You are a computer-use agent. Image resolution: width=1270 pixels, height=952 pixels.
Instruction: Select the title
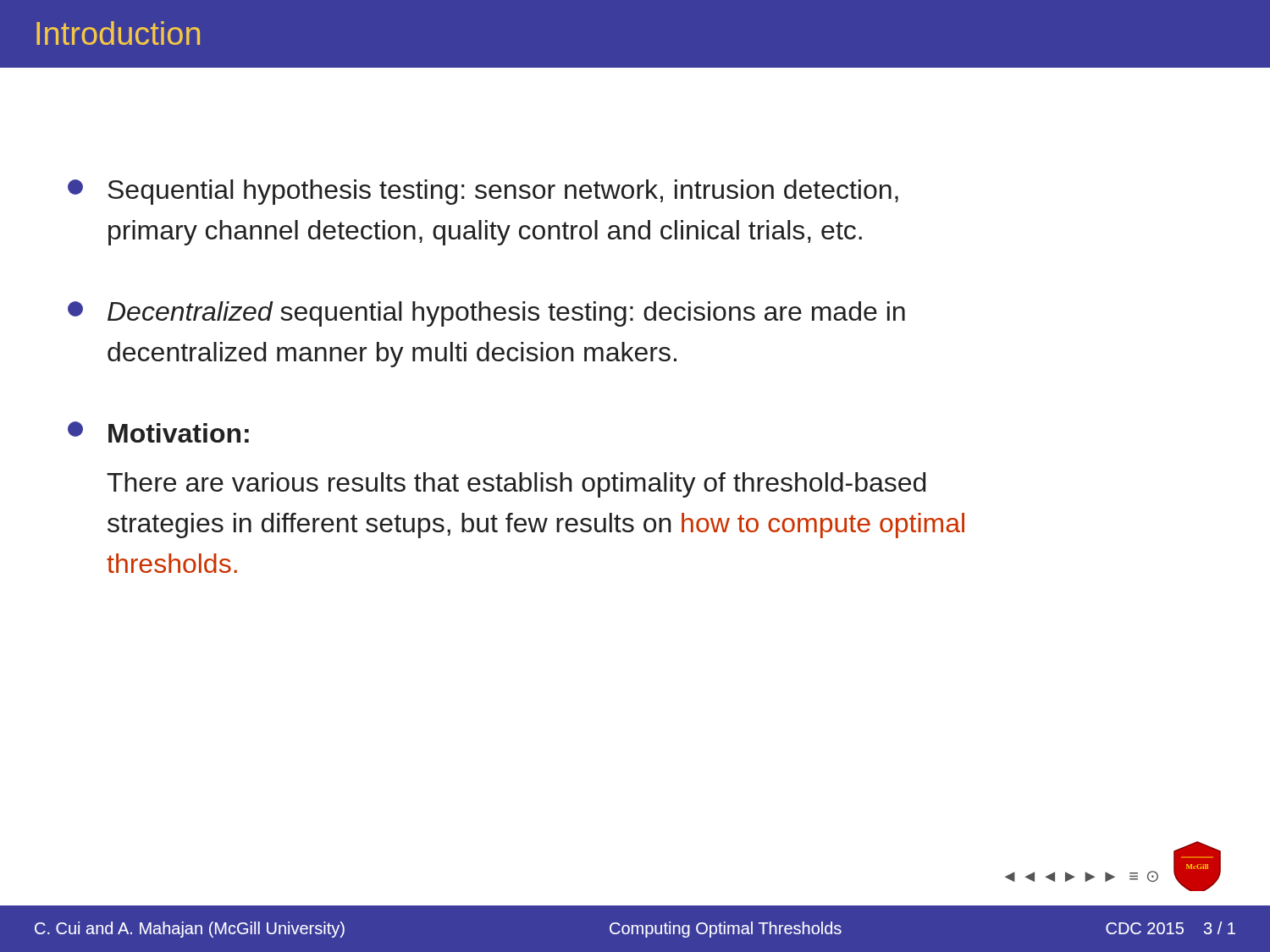[x=118, y=33]
